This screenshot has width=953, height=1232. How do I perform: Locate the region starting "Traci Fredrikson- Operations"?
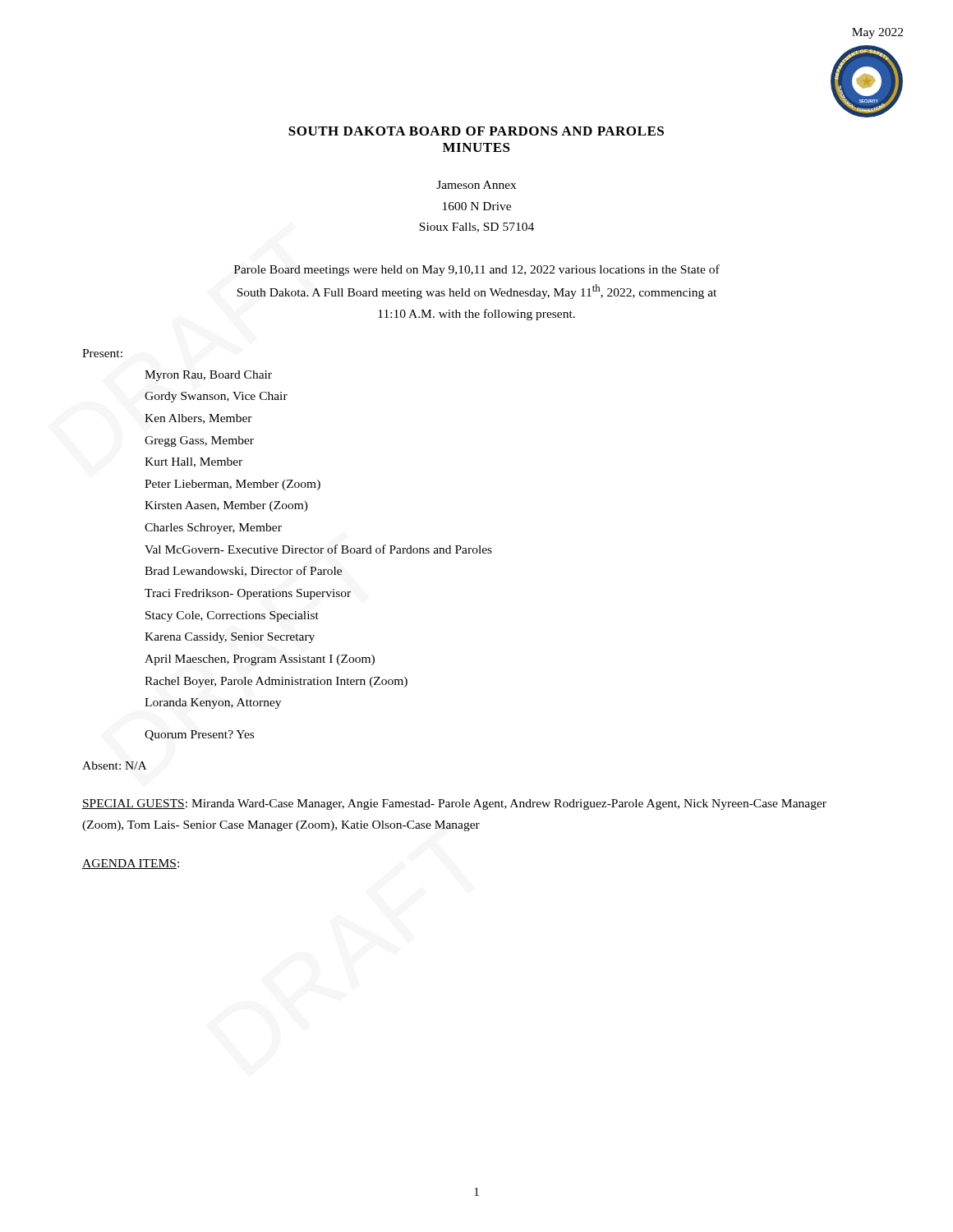248,593
